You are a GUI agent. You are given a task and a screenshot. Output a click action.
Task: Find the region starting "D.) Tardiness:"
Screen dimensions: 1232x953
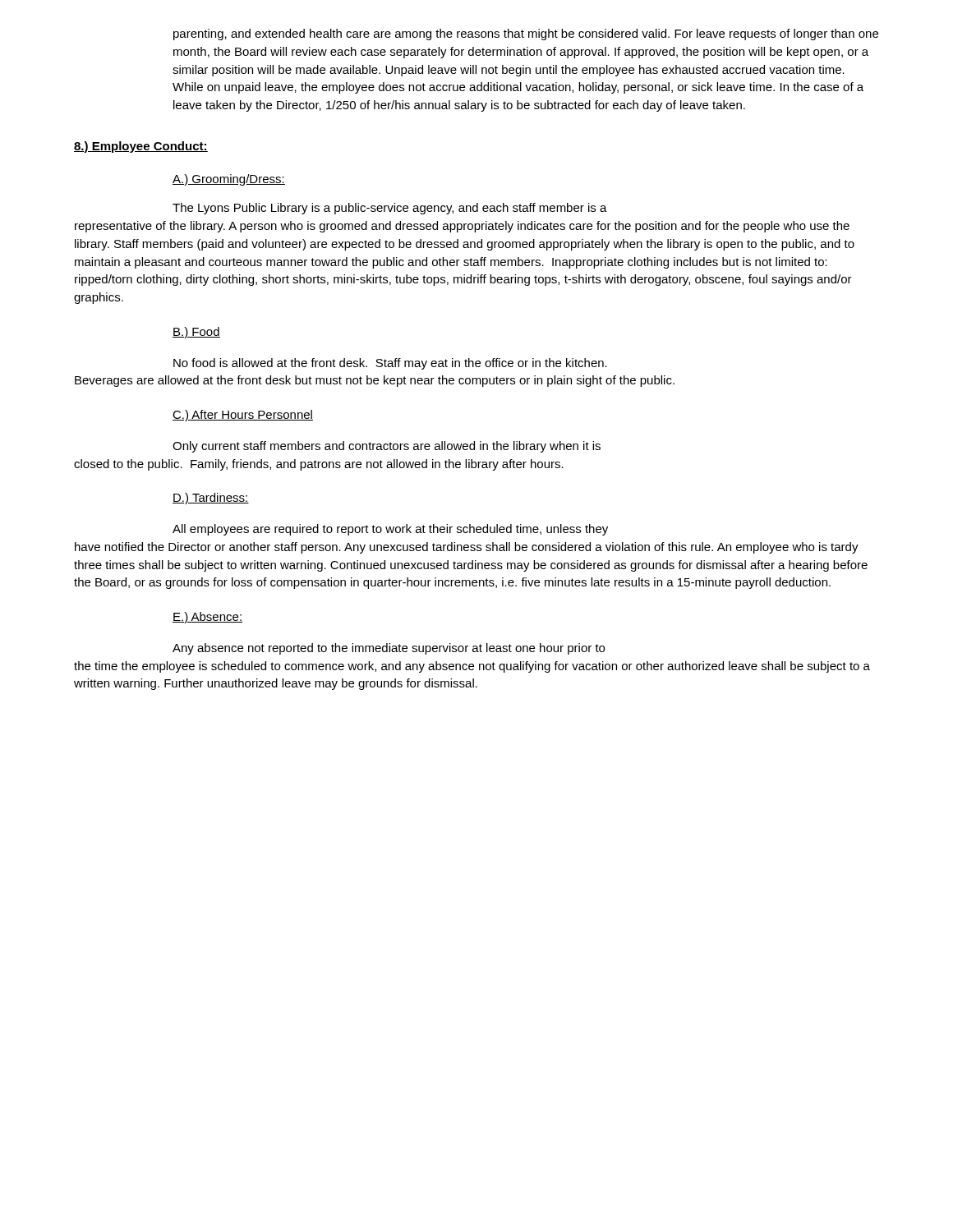(x=210, y=498)
